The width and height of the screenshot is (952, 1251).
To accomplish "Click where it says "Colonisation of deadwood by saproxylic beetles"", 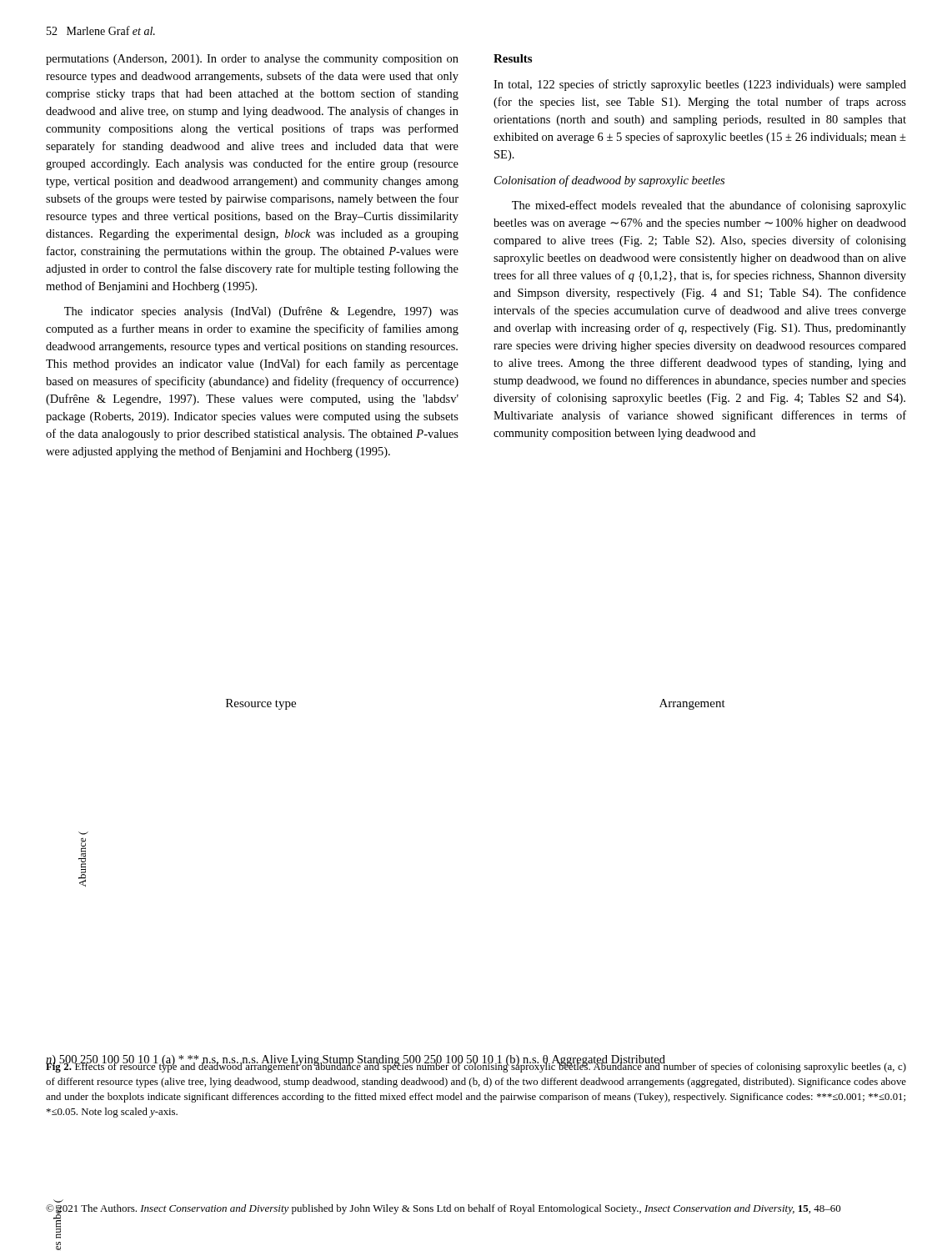I will click(x=609, y=180).
